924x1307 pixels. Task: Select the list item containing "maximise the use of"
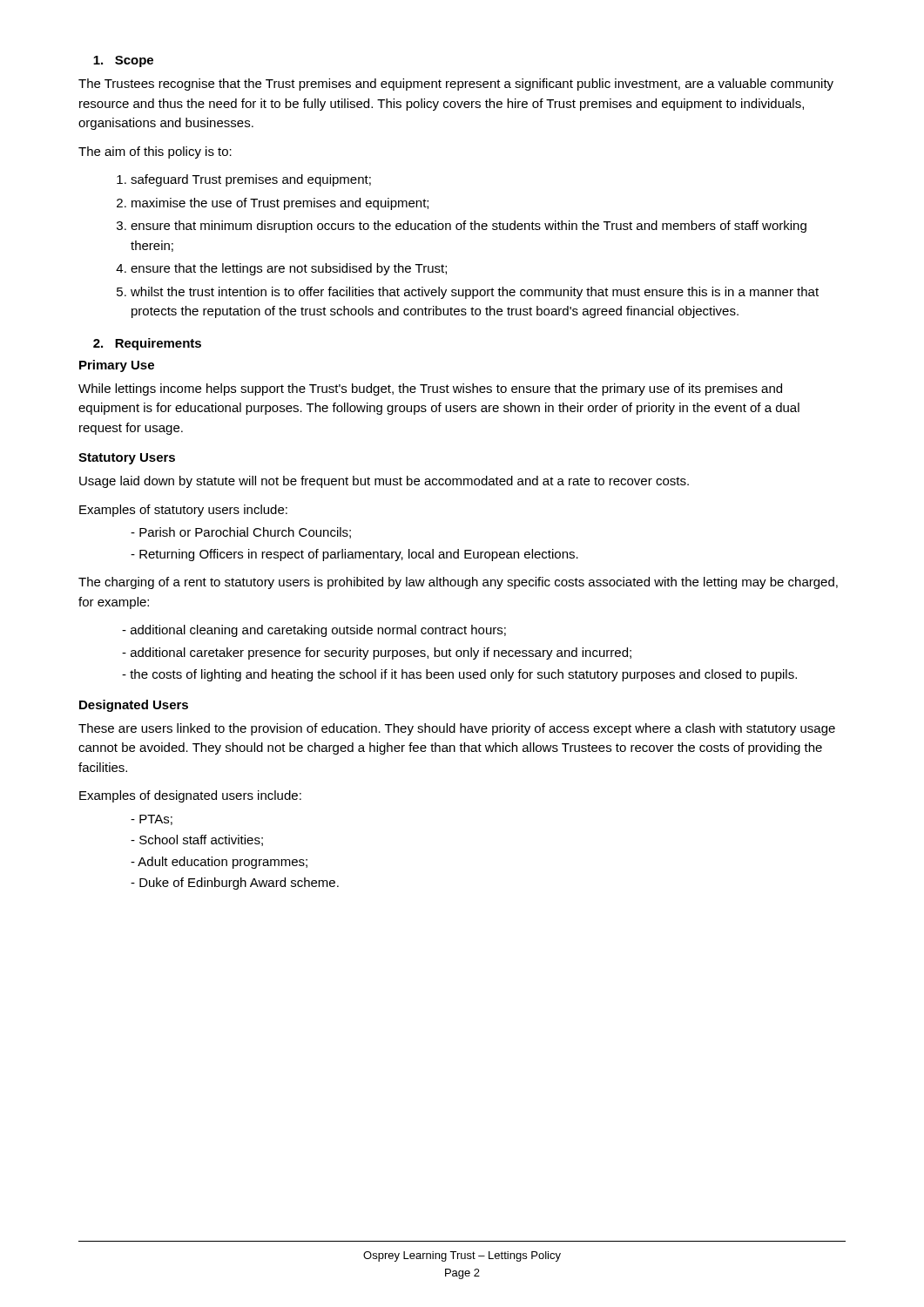coord(280,202)
